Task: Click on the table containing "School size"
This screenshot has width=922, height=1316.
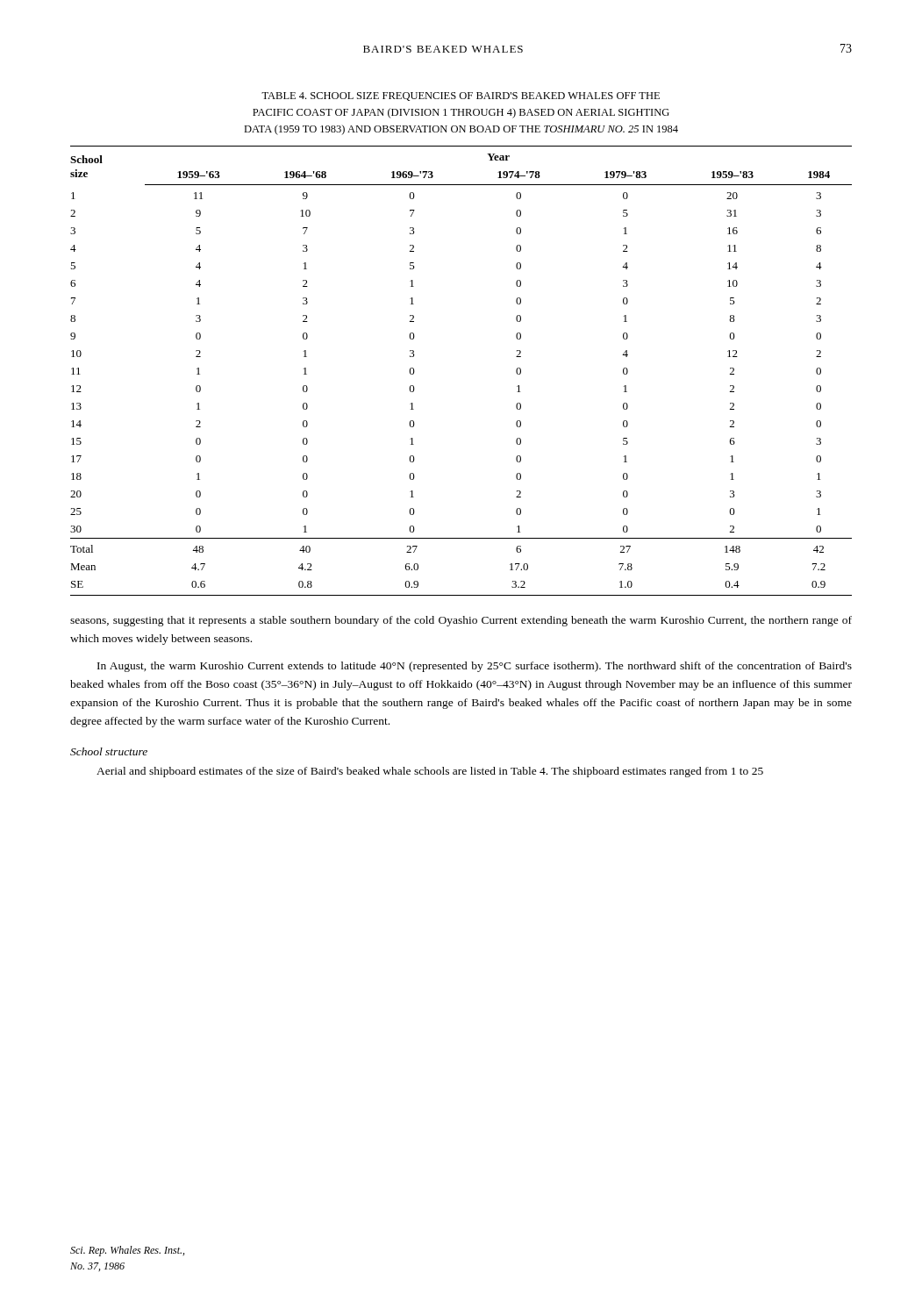Action: point(461,371)
